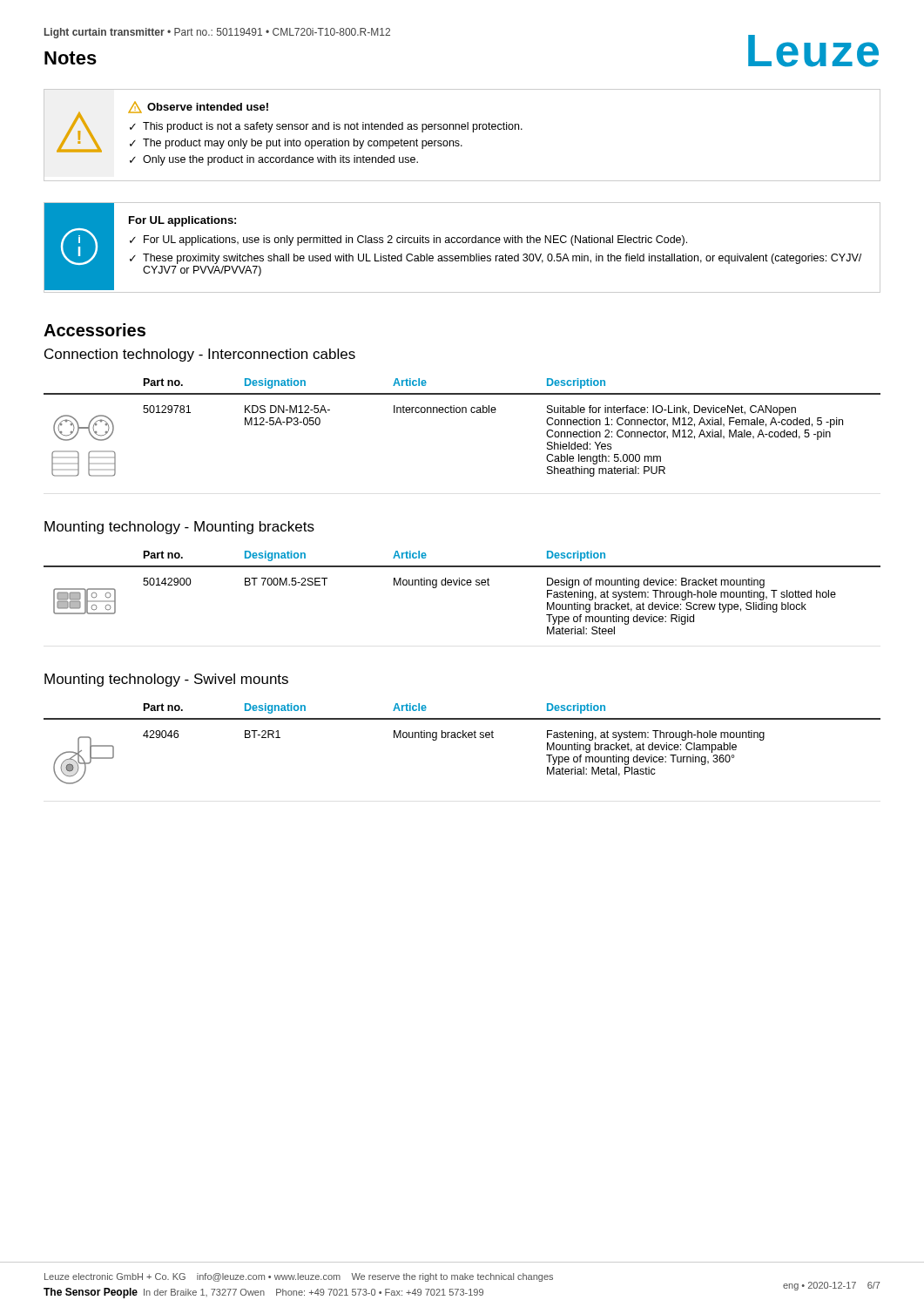
Task: Find the table that mentions "Suitable for interface: IO-Link,"
Action: point(462,433)
